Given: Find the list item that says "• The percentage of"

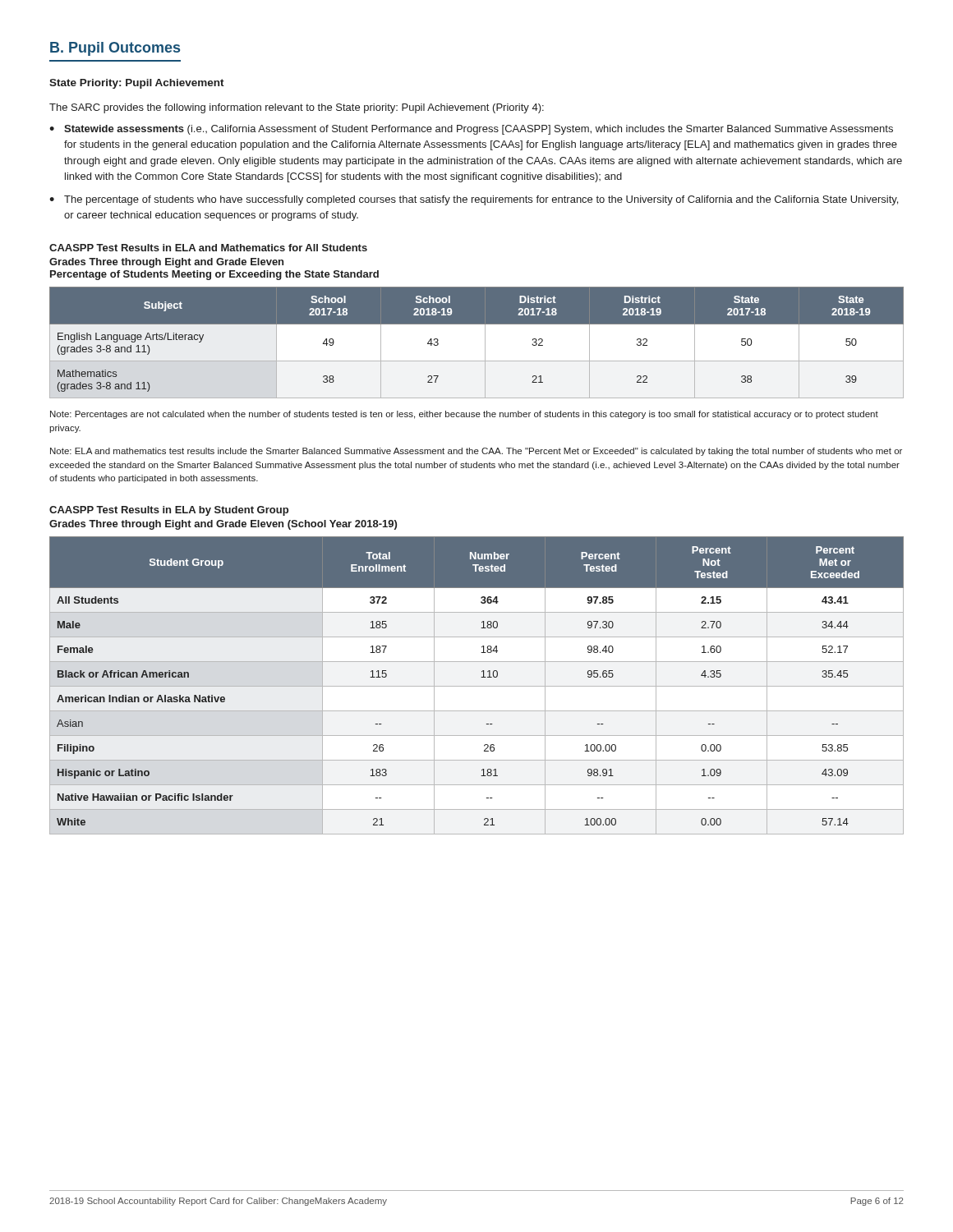Looking at the screenshot, I should pos(476,207).
